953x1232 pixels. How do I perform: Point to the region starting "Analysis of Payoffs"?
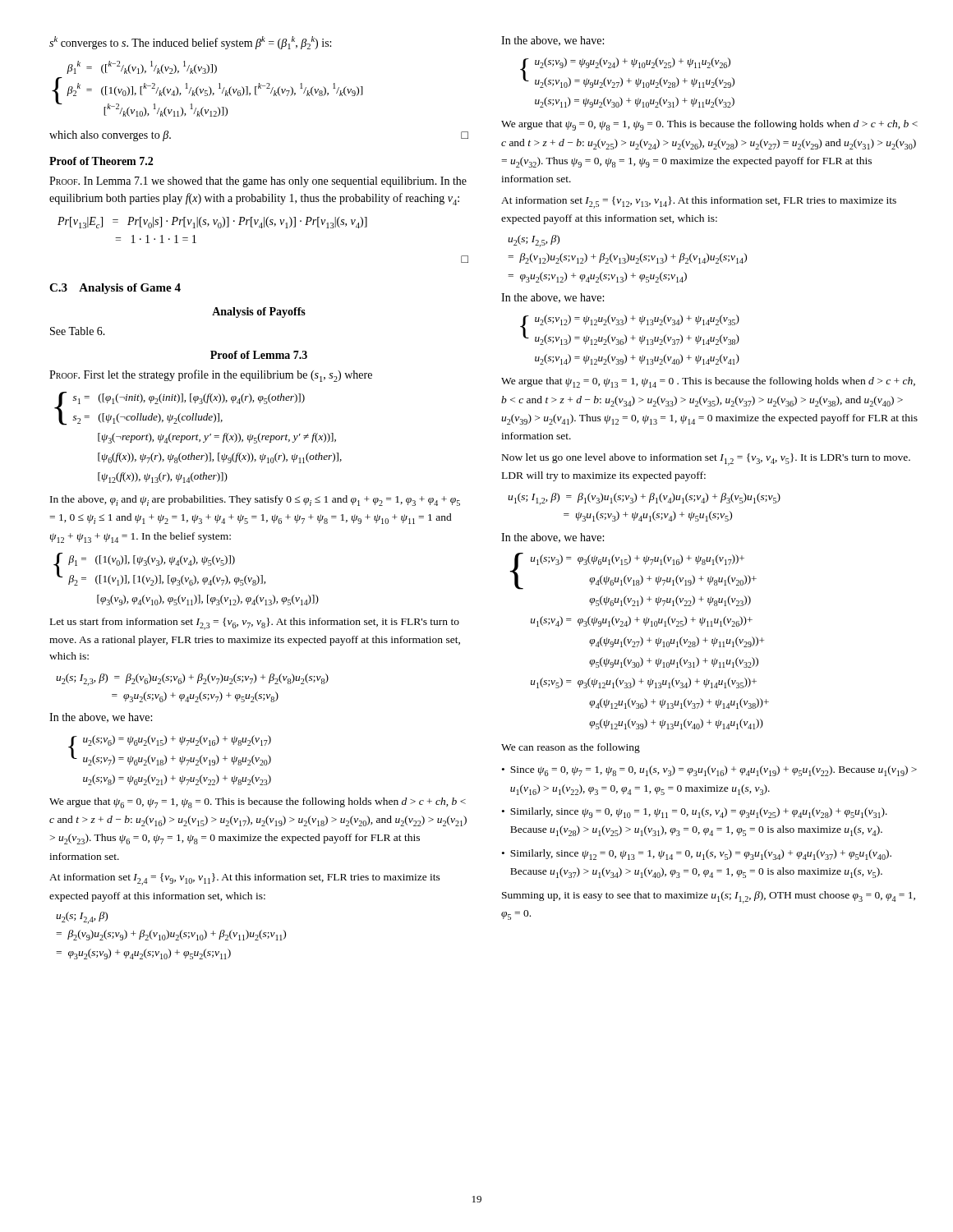[259, 312]
